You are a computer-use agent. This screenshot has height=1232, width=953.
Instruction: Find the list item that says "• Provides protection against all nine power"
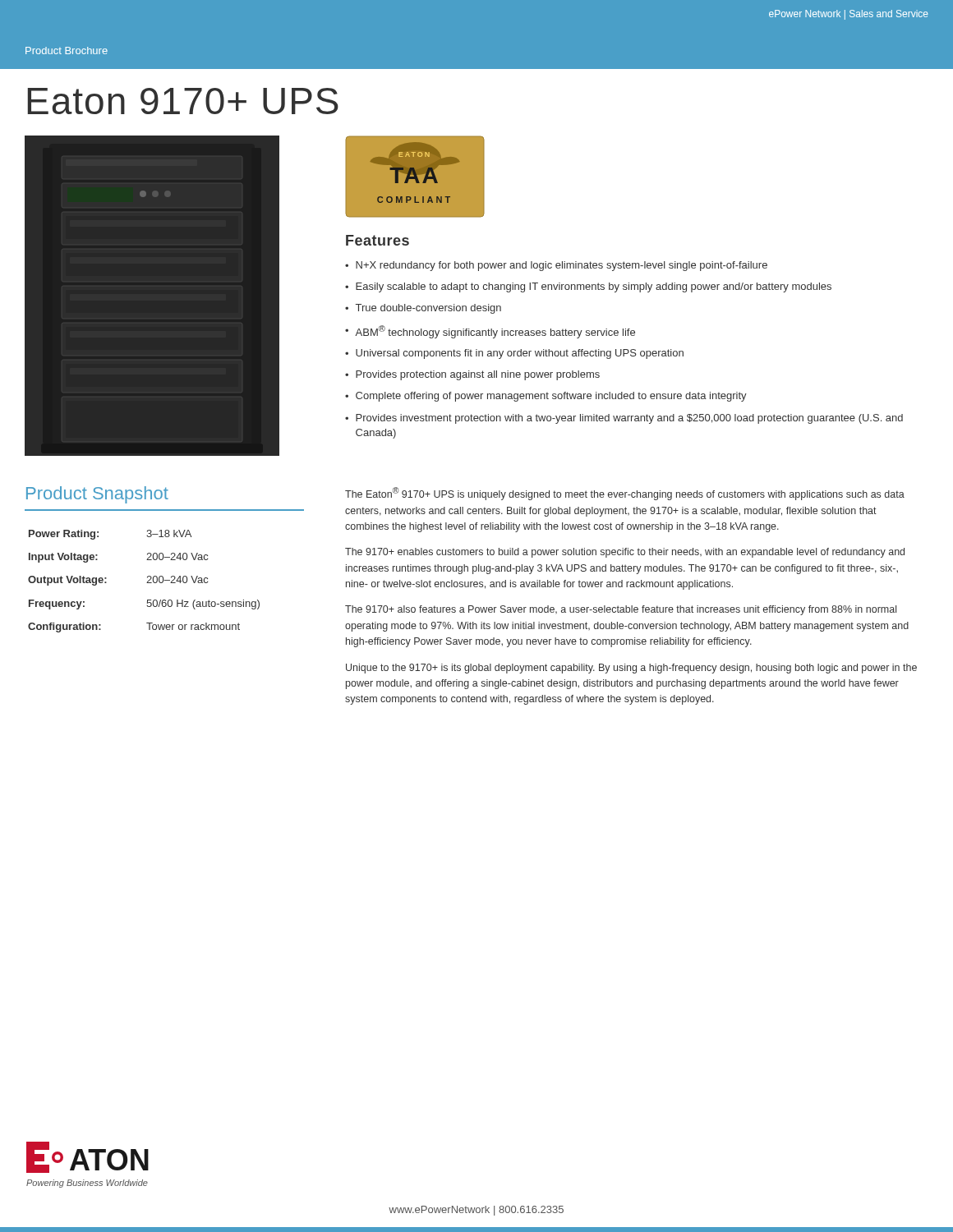473,375
